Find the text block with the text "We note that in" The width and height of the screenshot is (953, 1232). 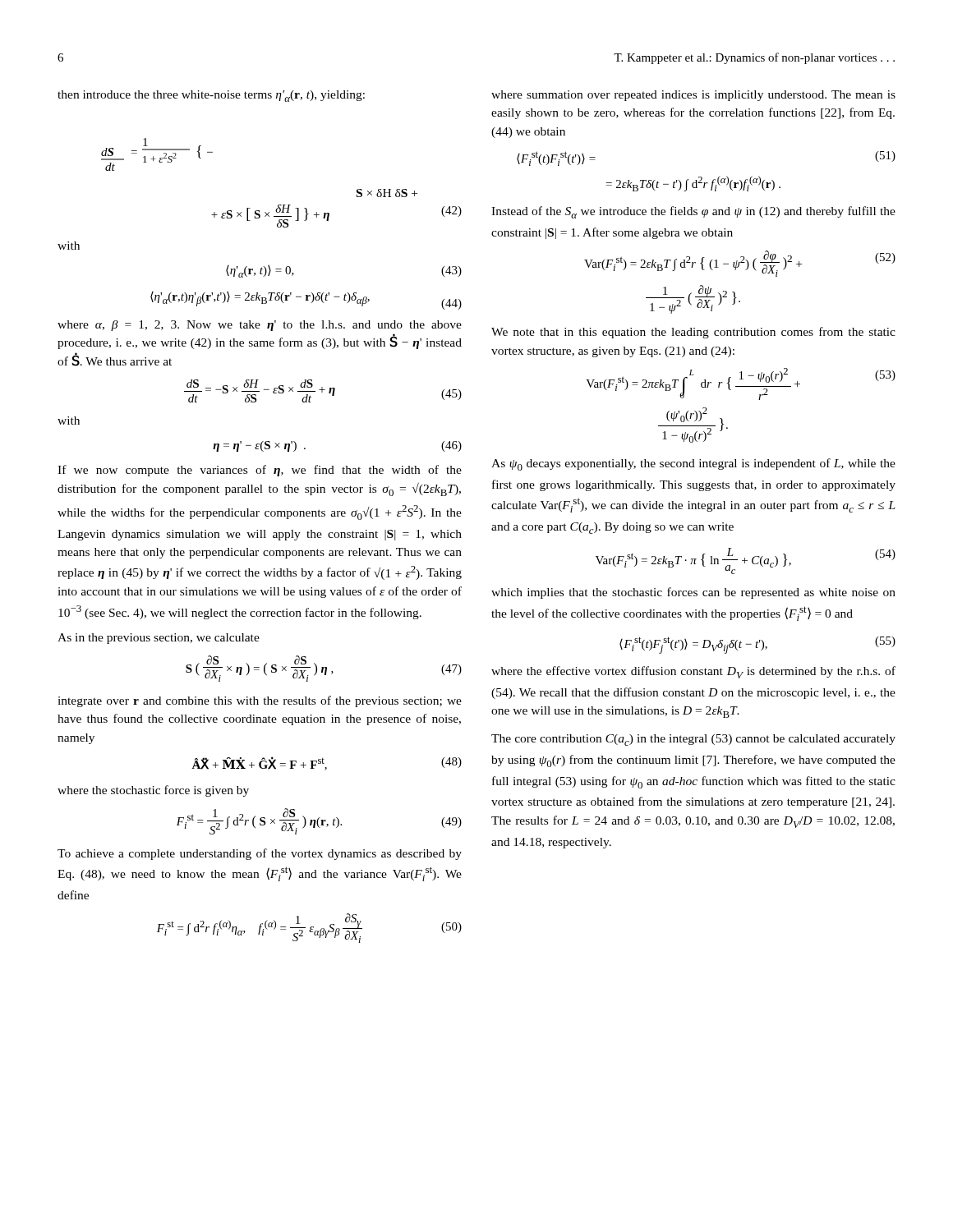tap(693, 341)
